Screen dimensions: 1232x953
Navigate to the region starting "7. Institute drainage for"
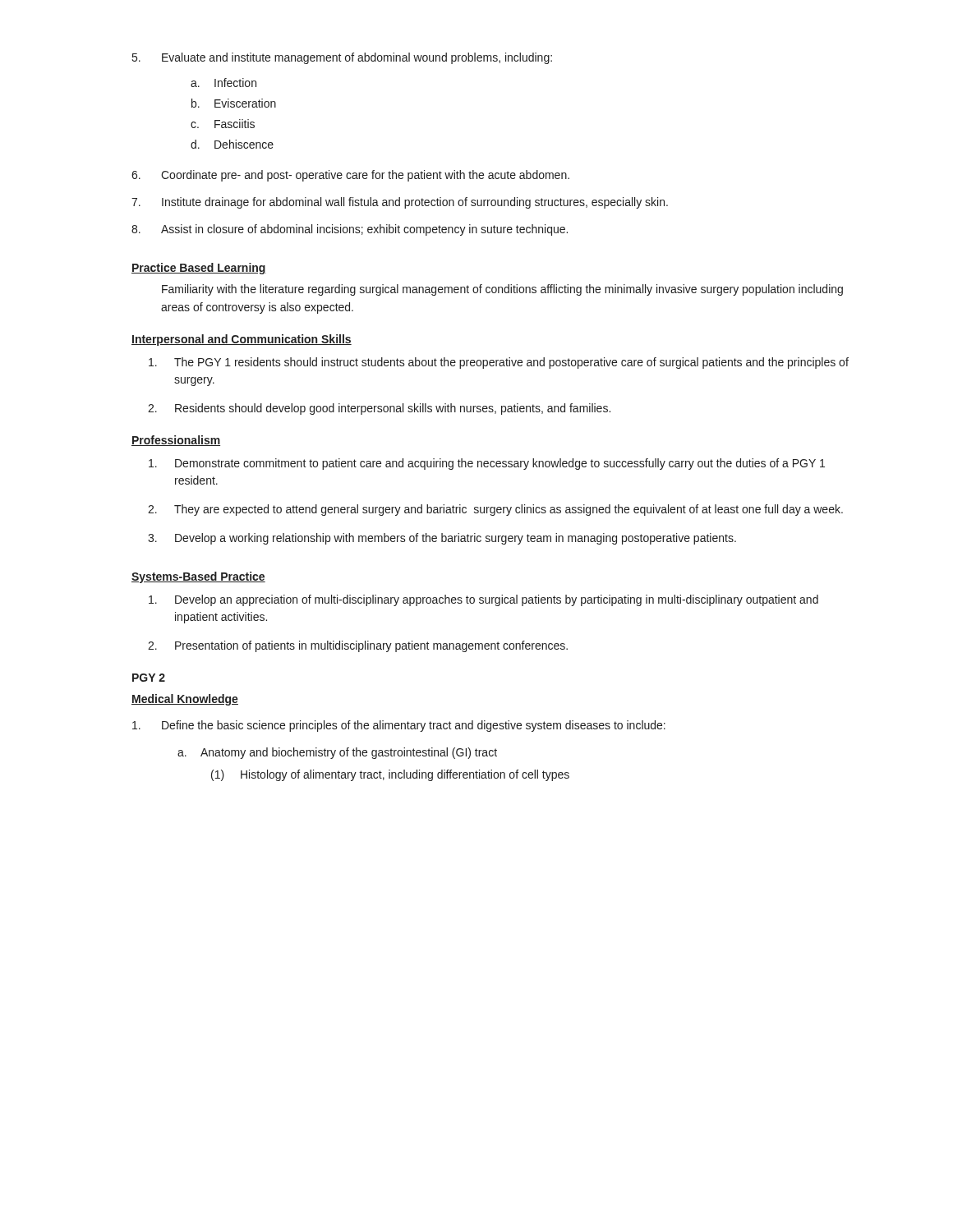click(400, 202)
